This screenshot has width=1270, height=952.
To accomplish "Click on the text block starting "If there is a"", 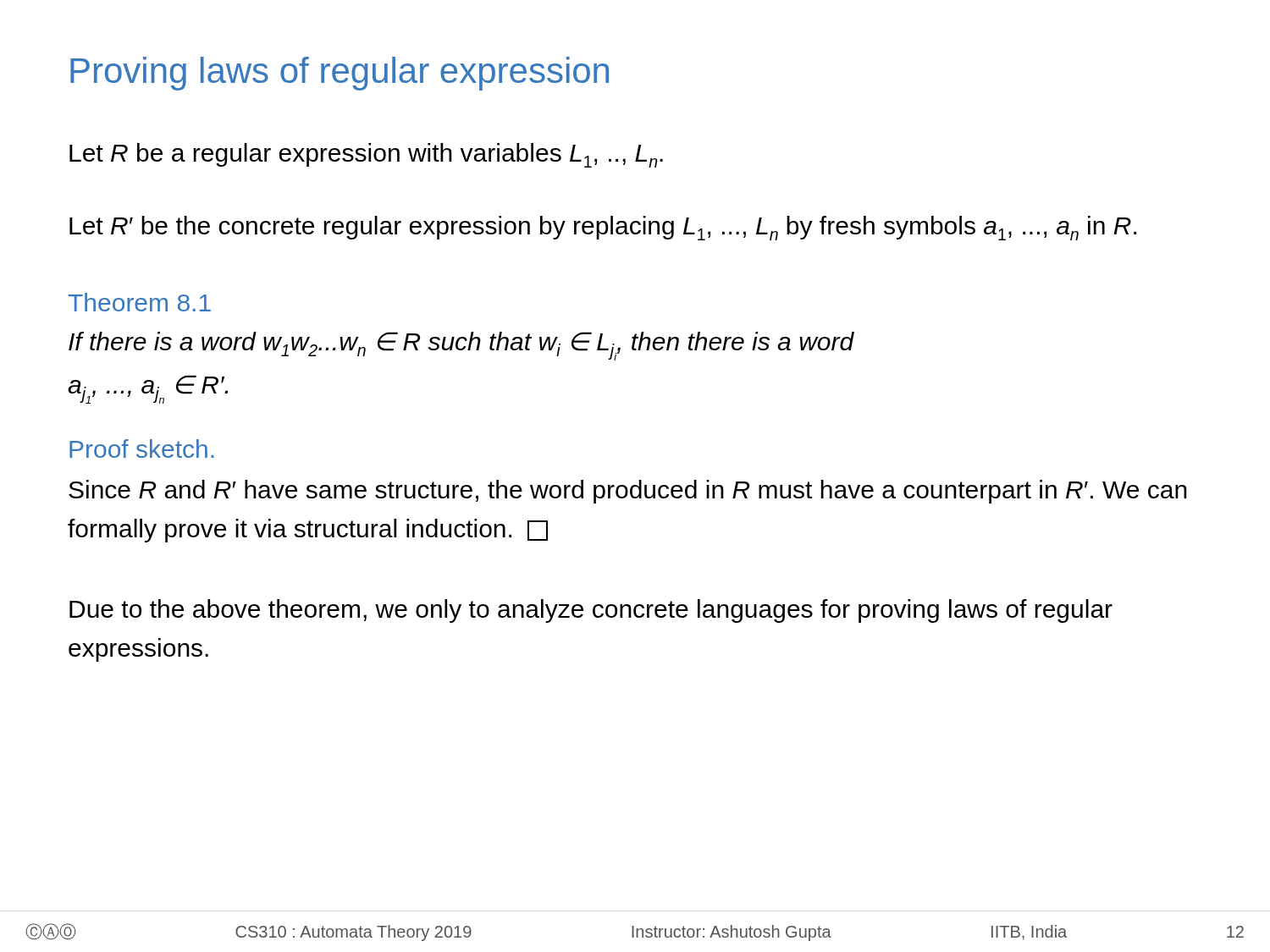I will coord(461,346).
